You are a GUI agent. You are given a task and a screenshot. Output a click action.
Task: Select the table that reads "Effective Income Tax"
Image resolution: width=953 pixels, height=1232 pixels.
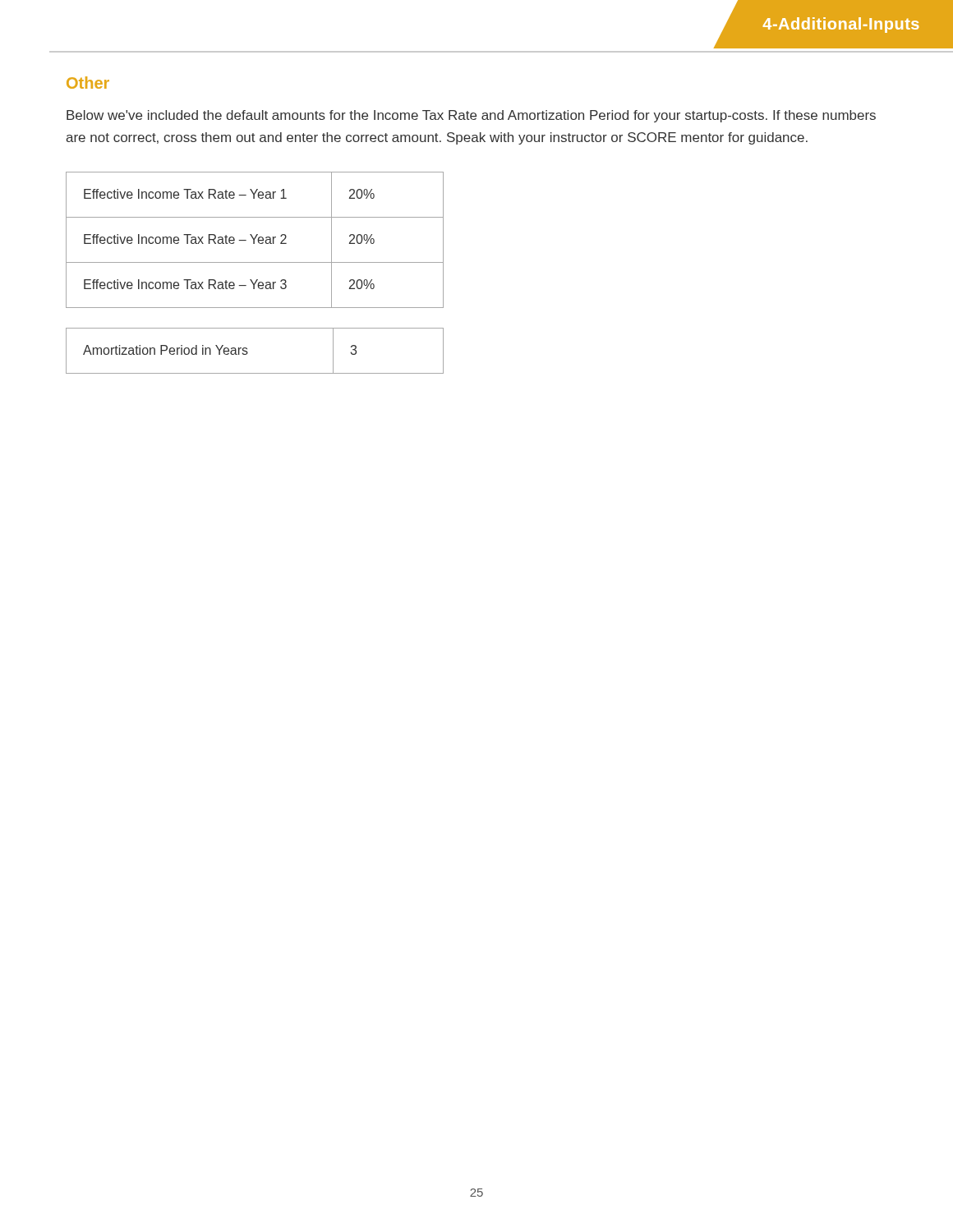pos(476,240)
